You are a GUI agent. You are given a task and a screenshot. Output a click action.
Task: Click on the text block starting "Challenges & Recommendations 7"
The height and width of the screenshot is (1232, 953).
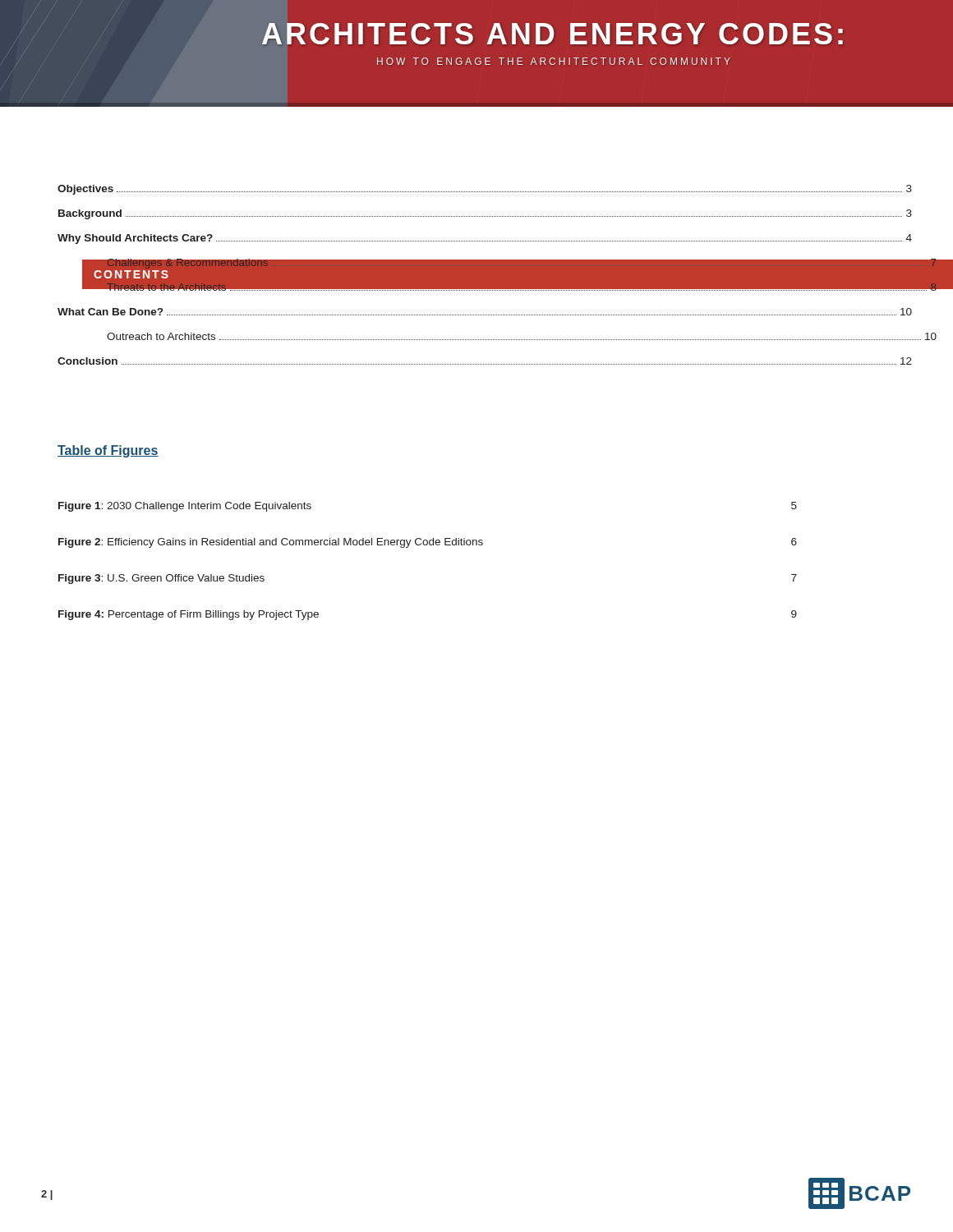pyautogui.click(x=522, y=262)
